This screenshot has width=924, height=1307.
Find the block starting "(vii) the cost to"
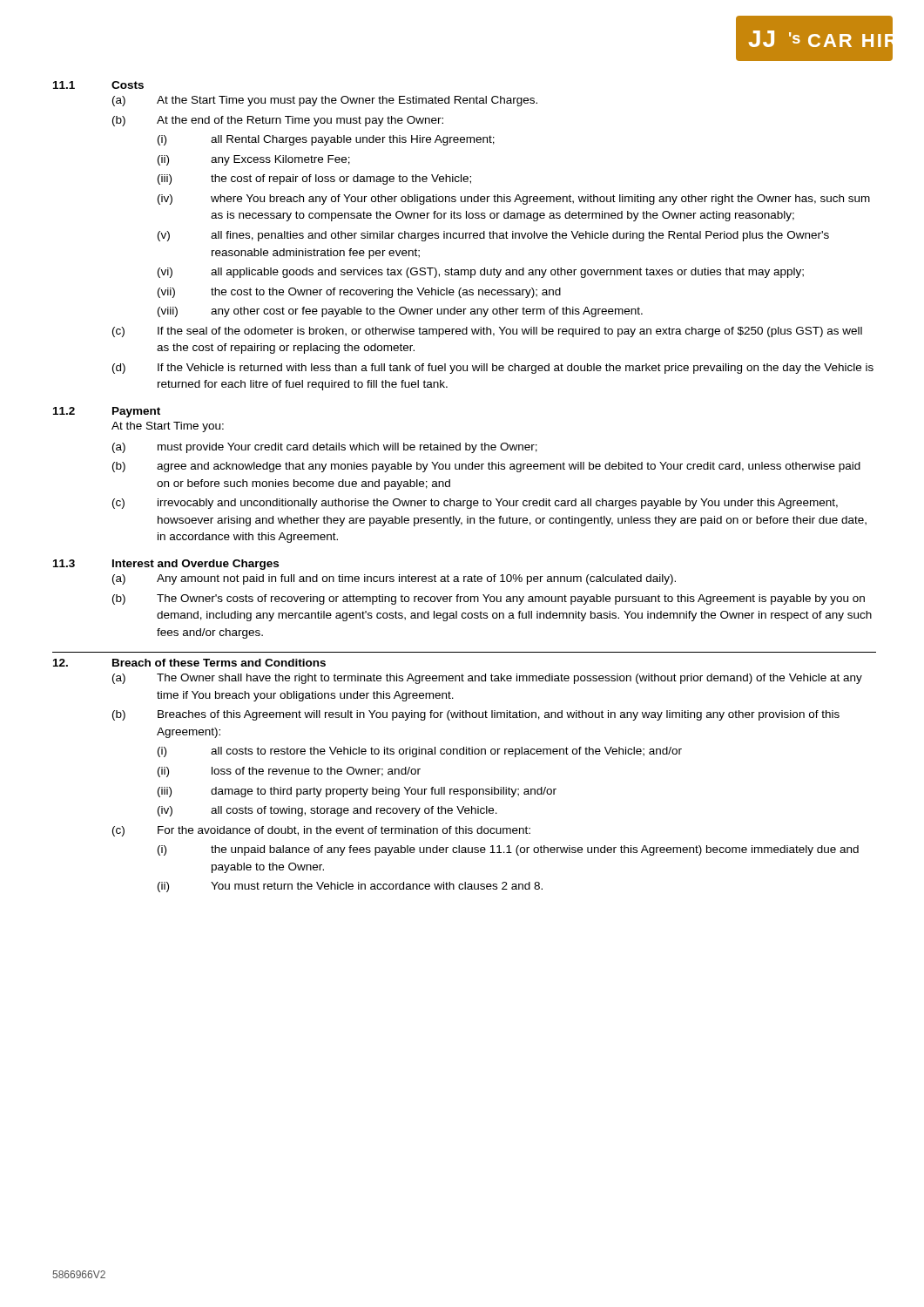pyautogui.click(x=516, y=291)
